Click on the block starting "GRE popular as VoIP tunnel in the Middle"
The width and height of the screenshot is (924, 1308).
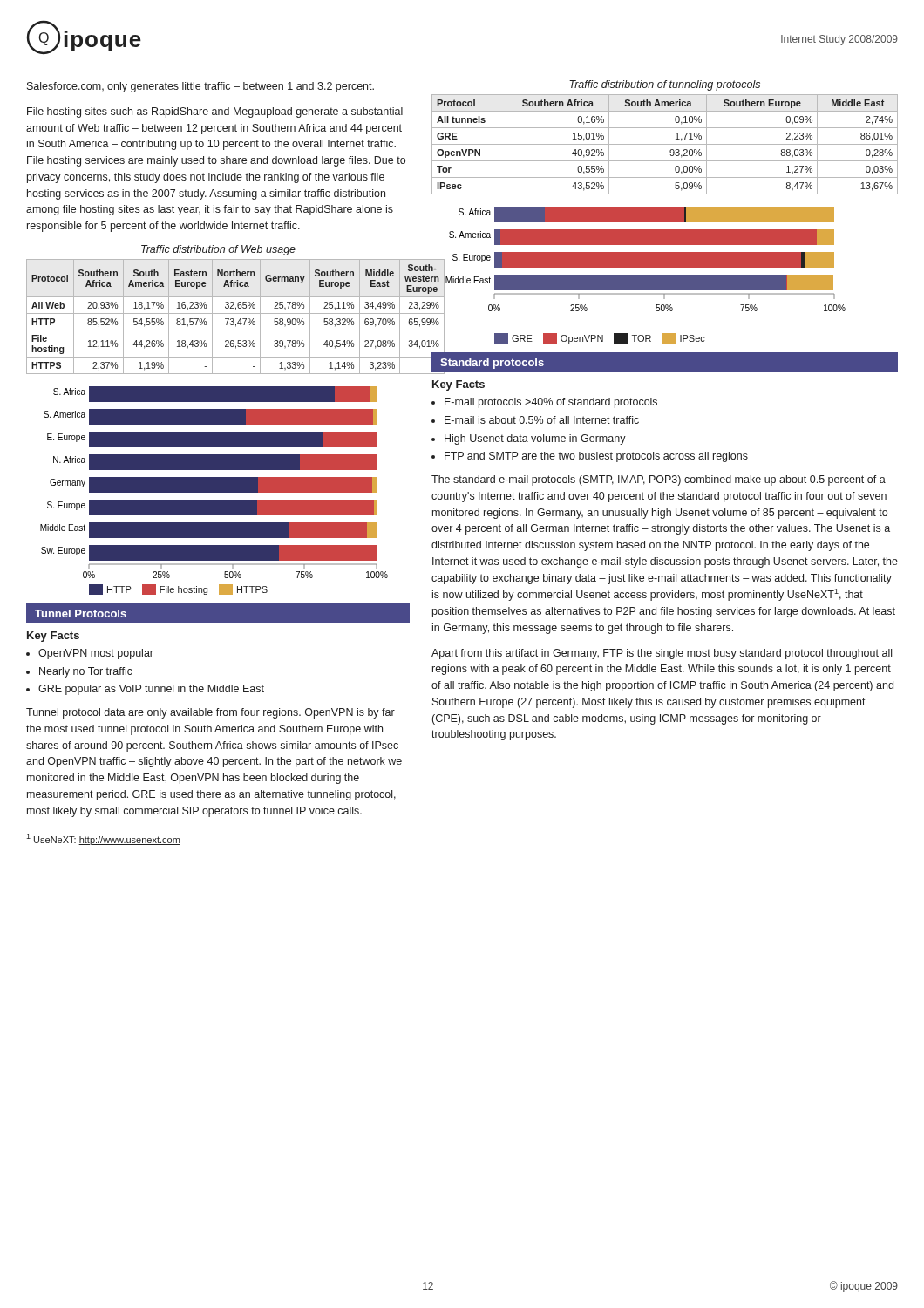151,689
